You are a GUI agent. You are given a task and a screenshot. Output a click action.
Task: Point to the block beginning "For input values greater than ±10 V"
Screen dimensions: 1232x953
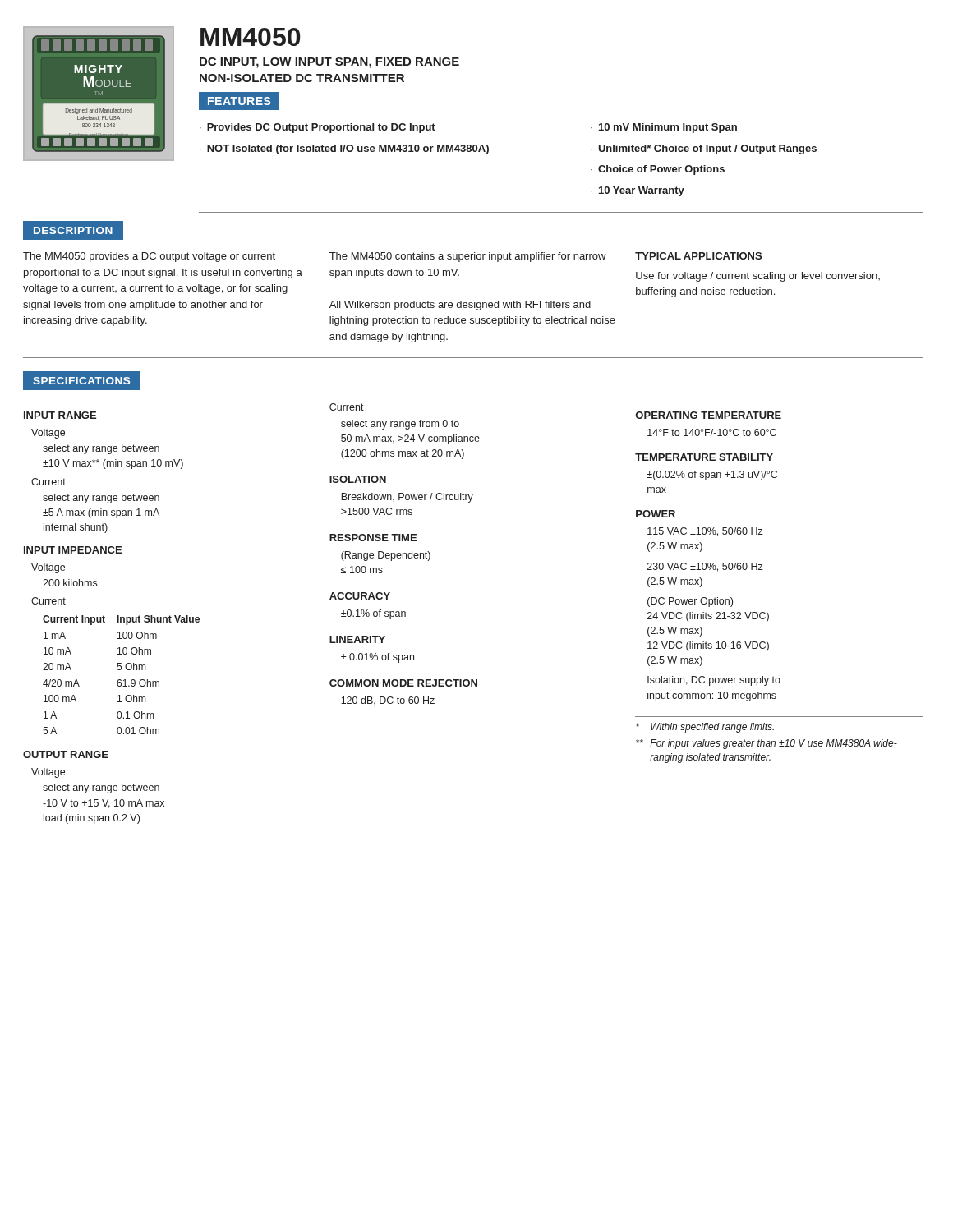point(779,751)
